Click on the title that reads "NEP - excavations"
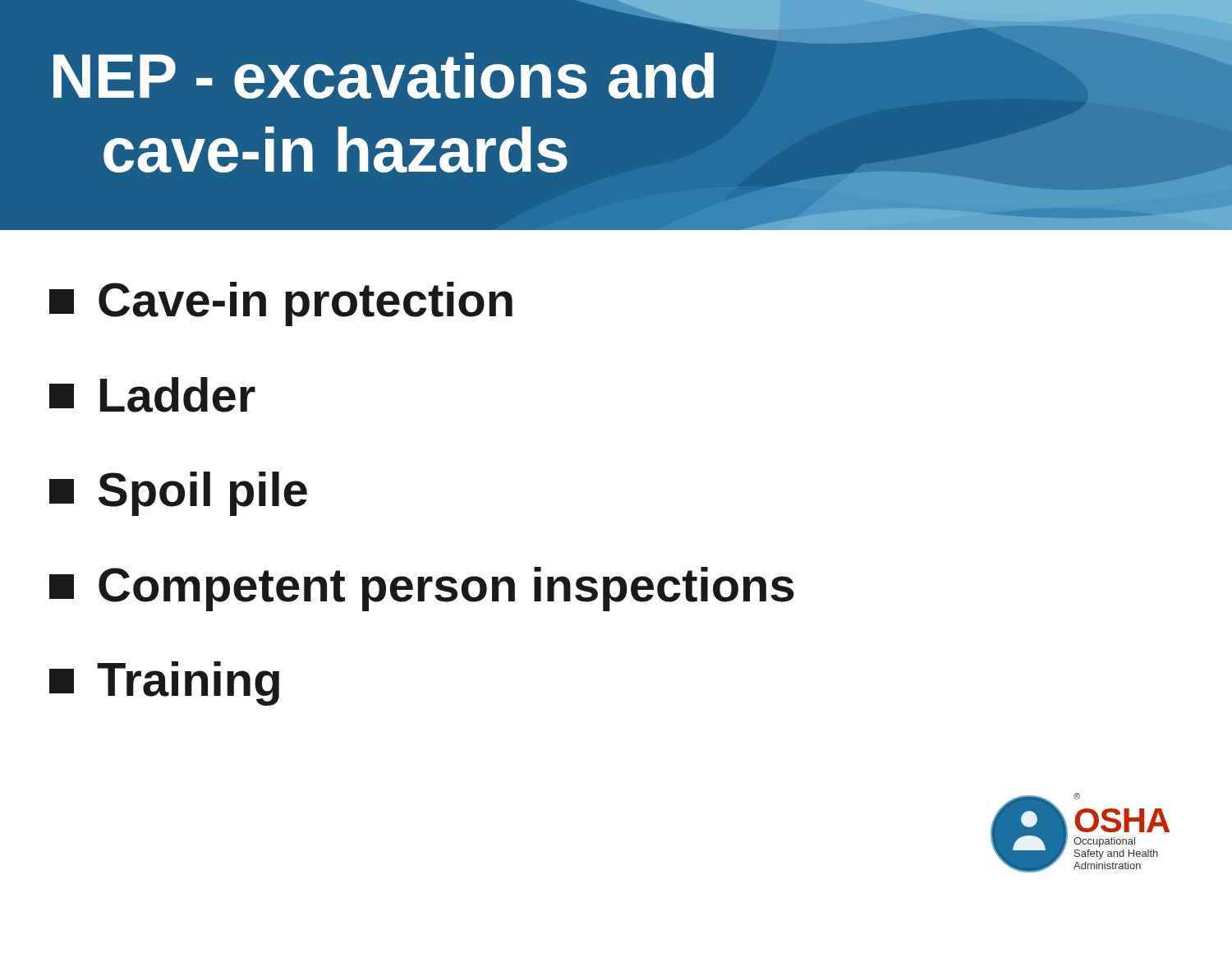 tap(383, 113)
